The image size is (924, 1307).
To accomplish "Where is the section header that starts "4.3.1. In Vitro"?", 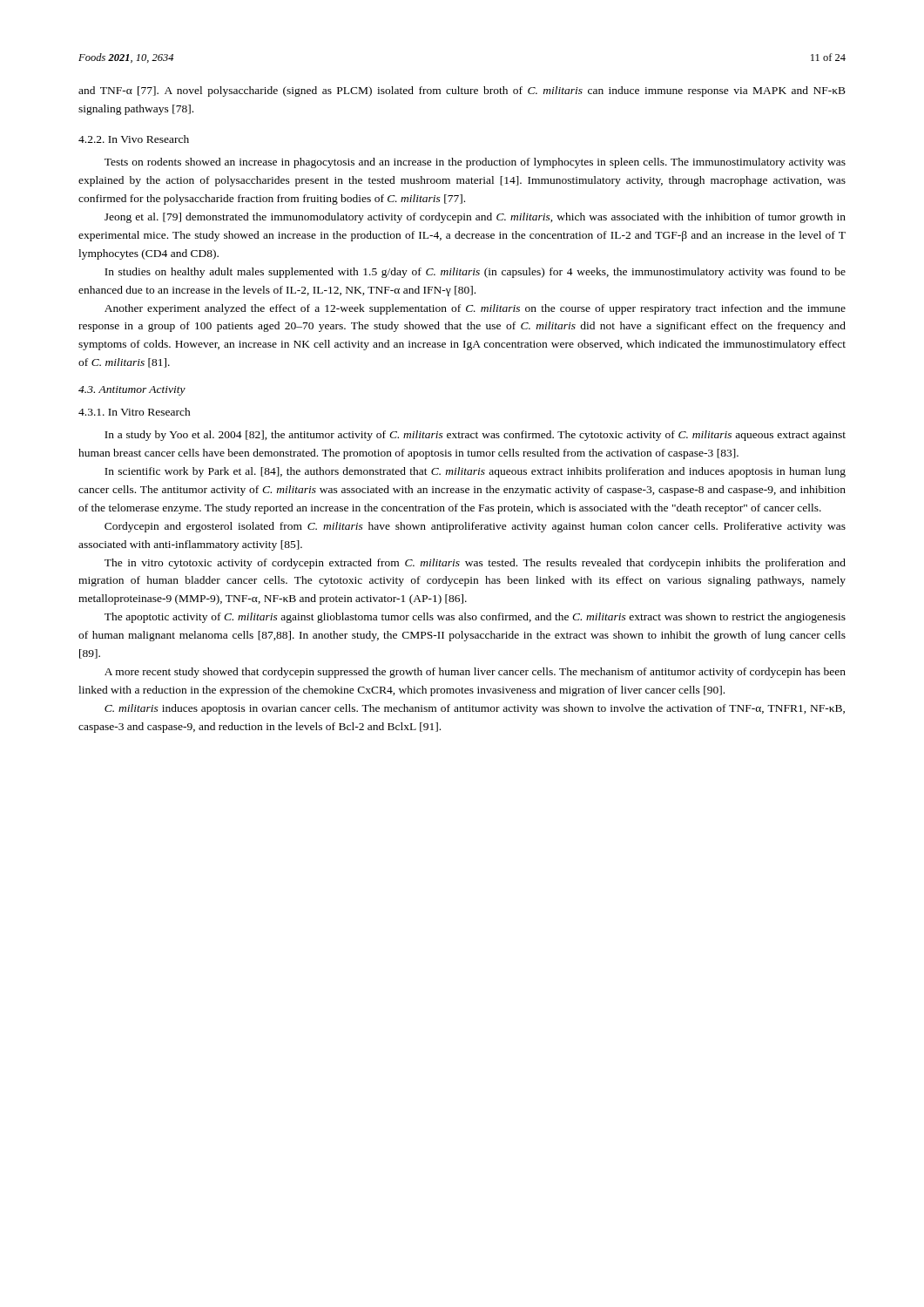I will [x=134, y=412].
